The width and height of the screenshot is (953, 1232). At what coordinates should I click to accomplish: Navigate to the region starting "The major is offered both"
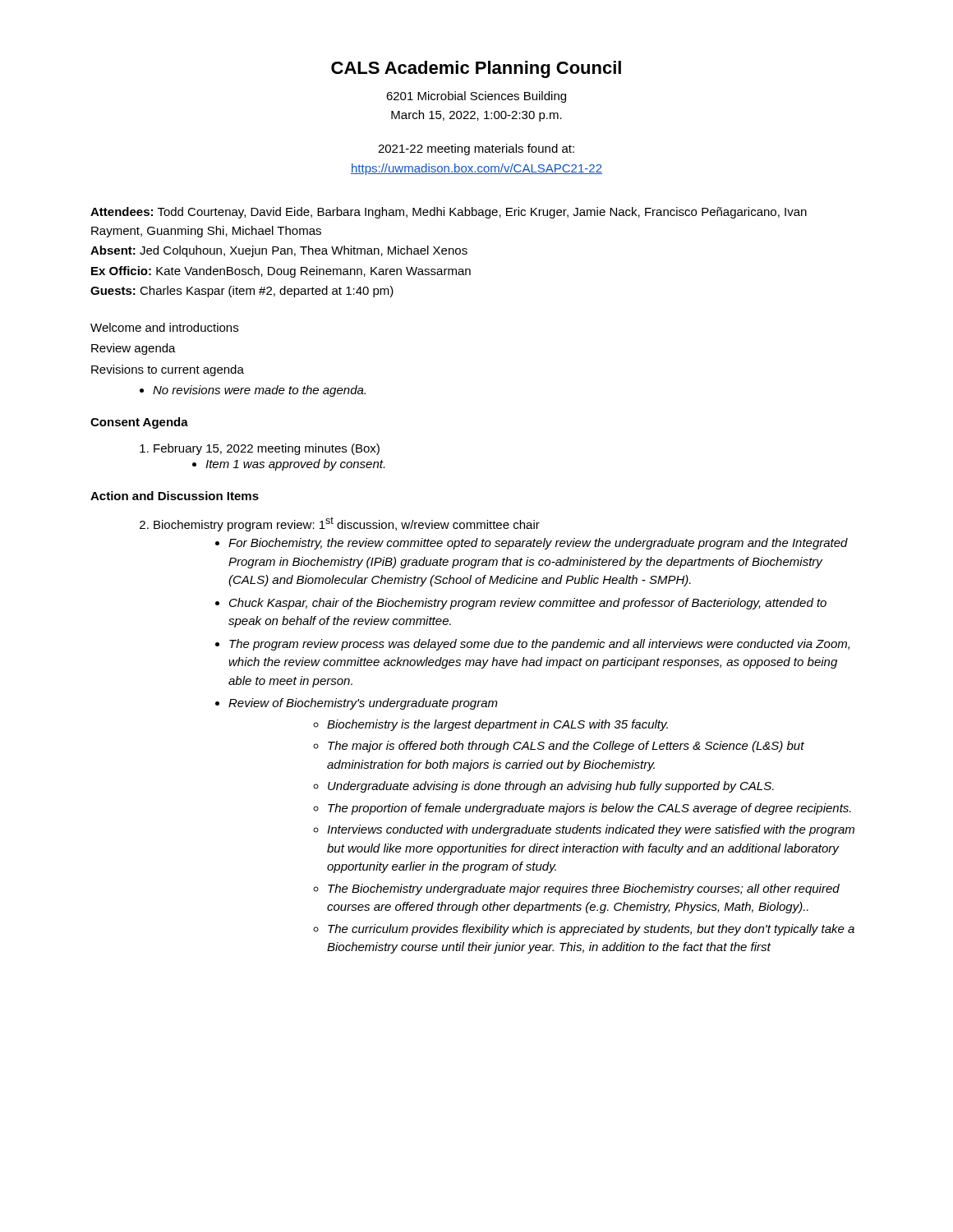(565, 755)
